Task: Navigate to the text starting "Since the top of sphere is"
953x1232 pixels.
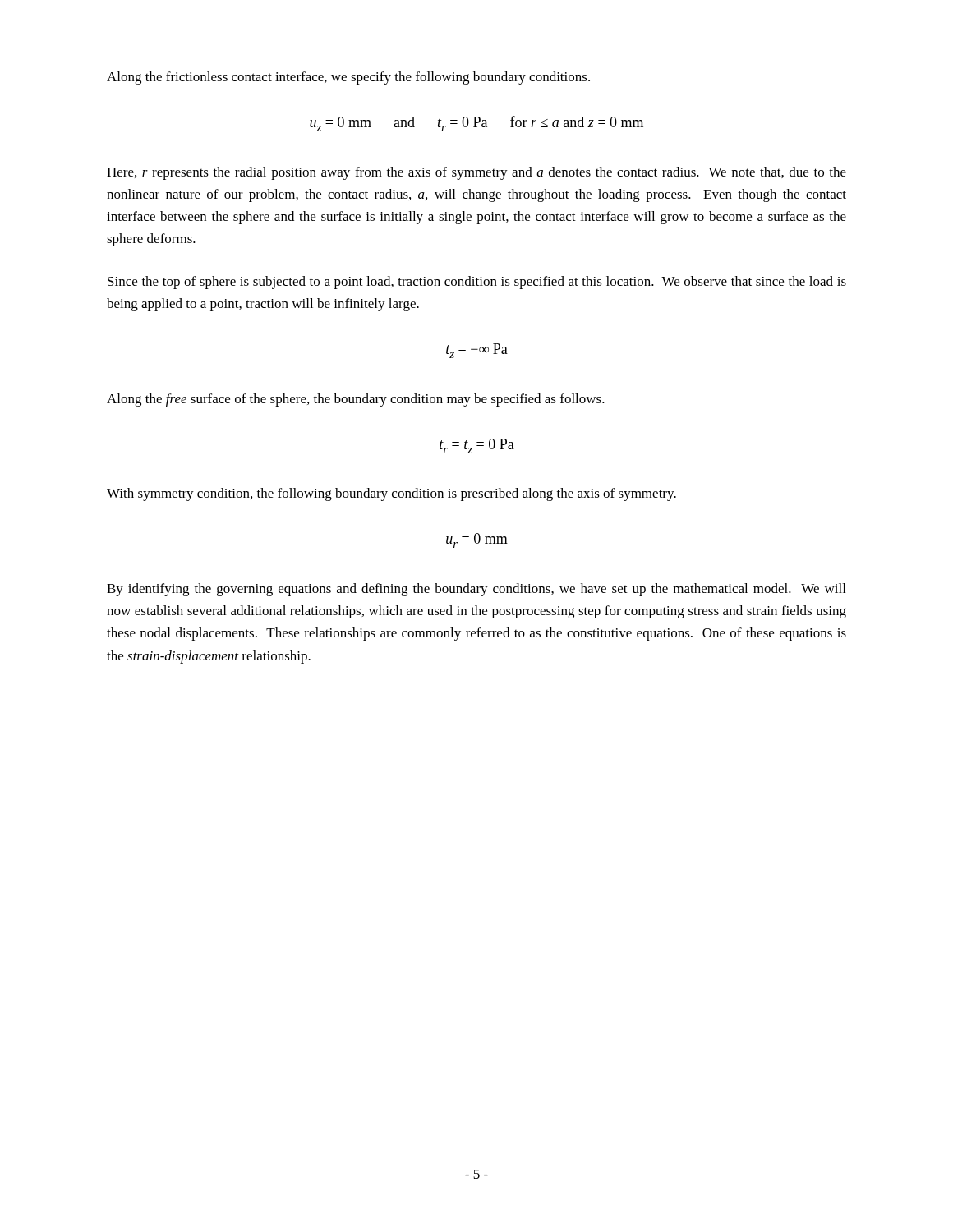Action: tap(476, 292)
